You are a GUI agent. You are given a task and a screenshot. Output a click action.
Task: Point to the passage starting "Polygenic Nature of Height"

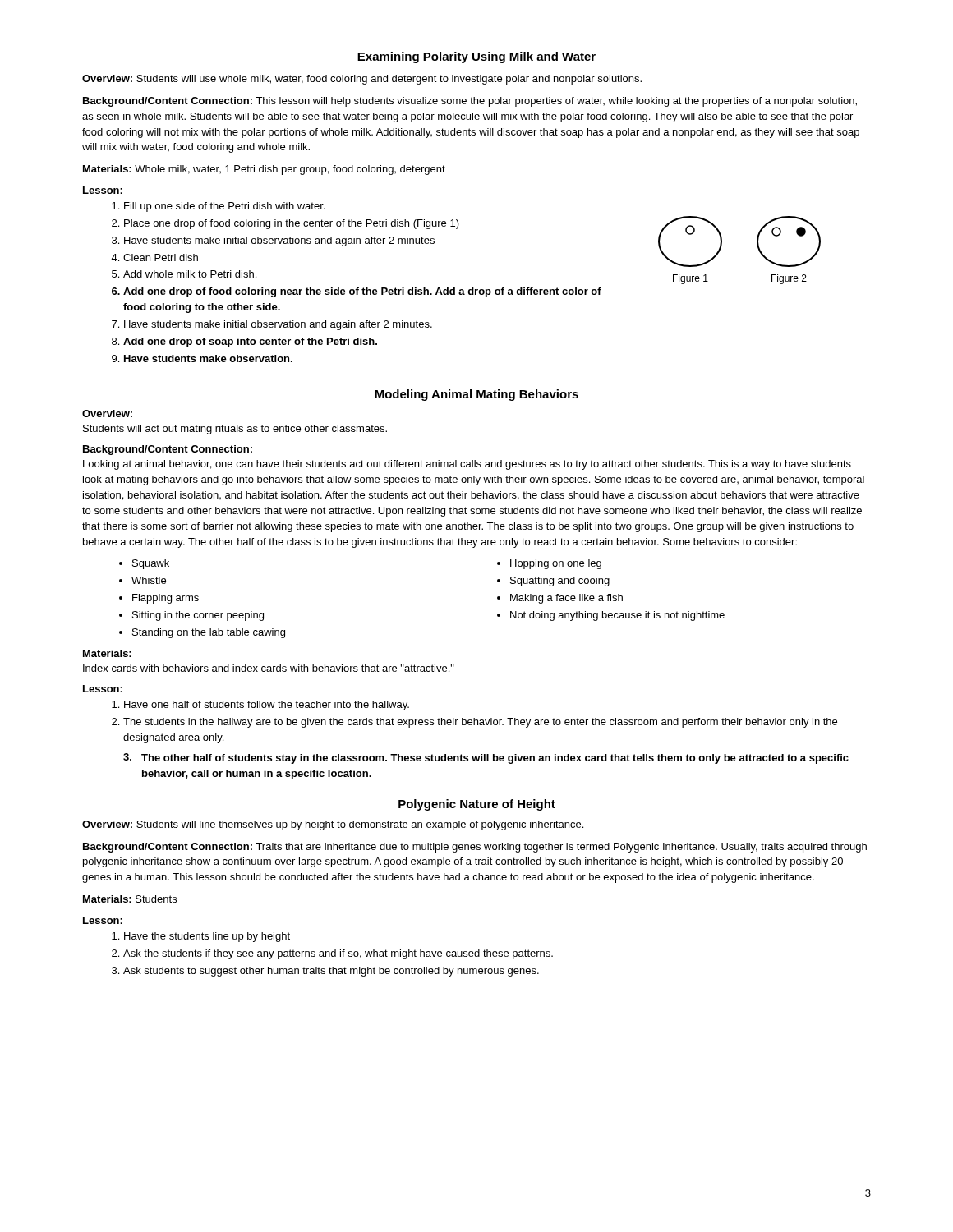coord(476,803)
